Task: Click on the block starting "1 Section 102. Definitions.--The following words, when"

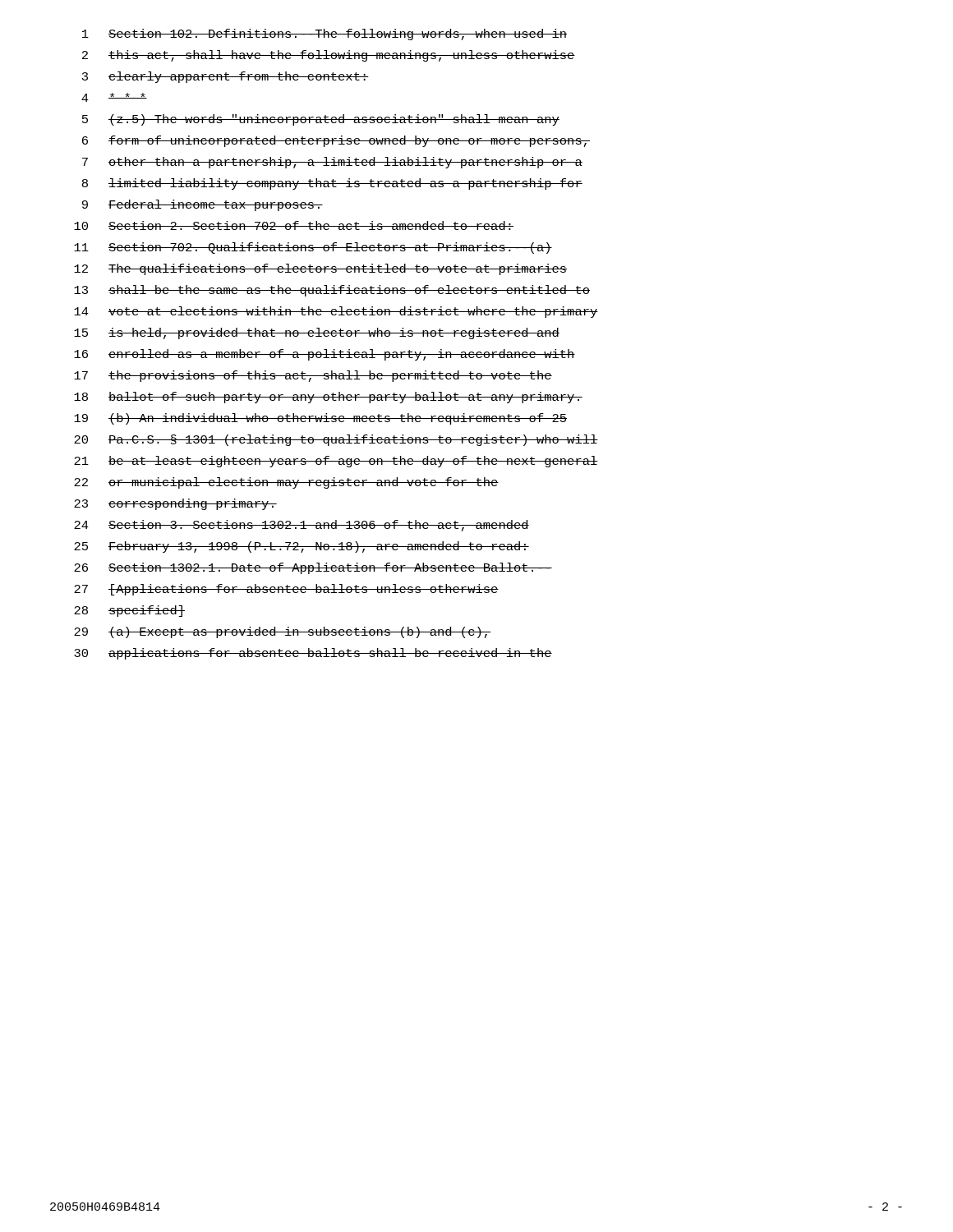Action: (x=476, y=34)
